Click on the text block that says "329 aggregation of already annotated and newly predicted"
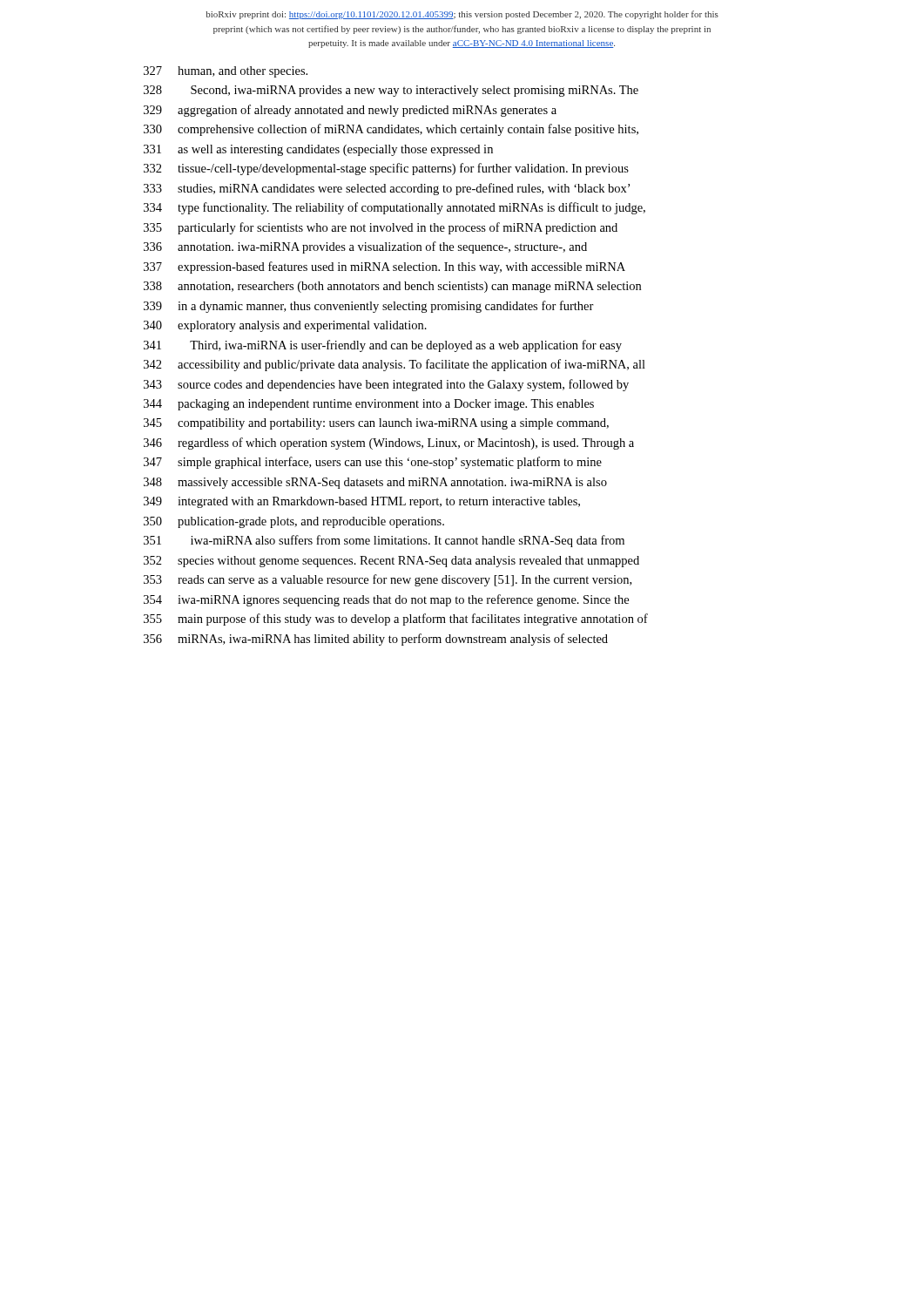Screen dimensions: 1307x924 tap(462, 110)
